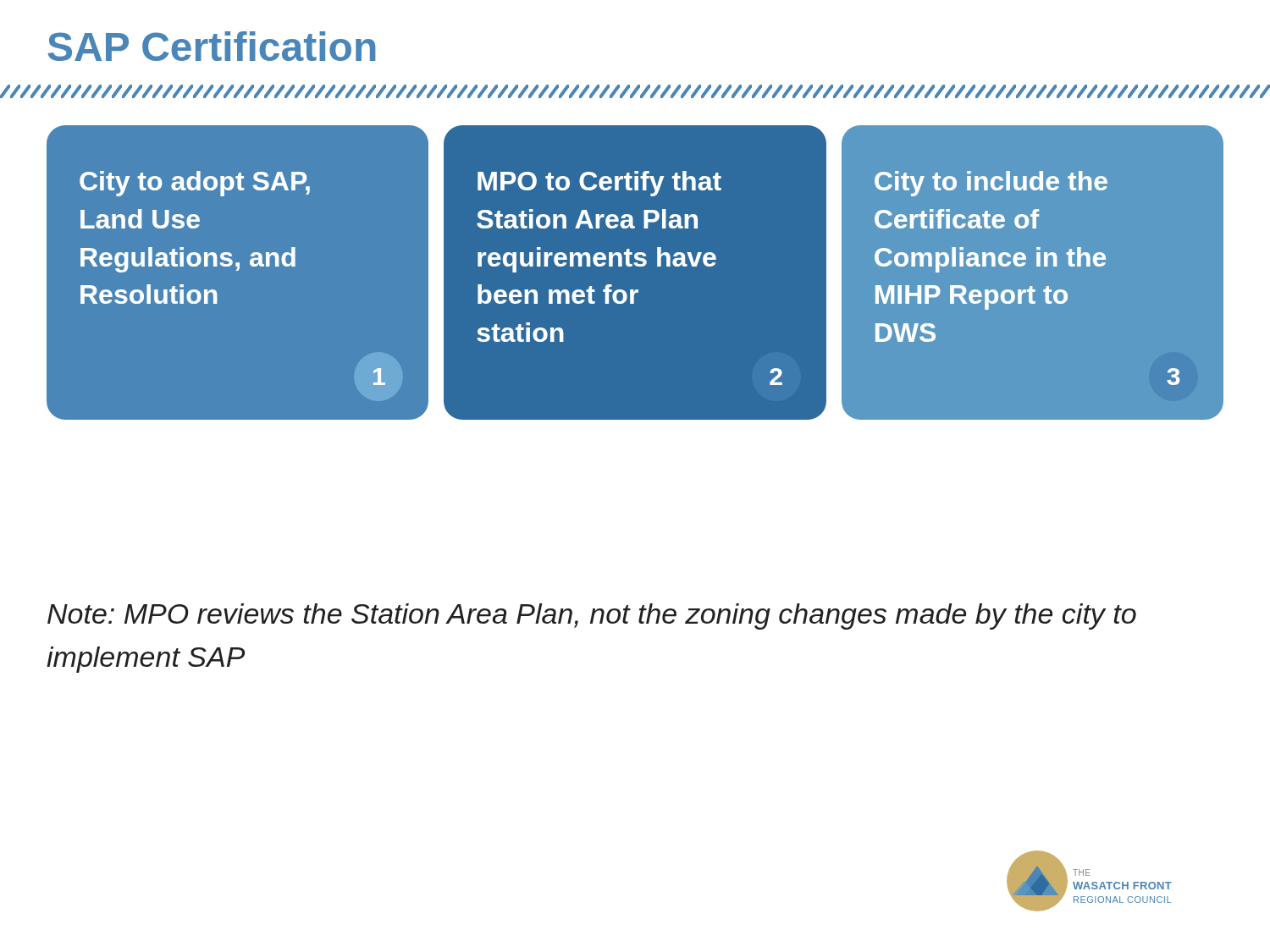Click on the text starting "SAP Certification"

(212, 47)
